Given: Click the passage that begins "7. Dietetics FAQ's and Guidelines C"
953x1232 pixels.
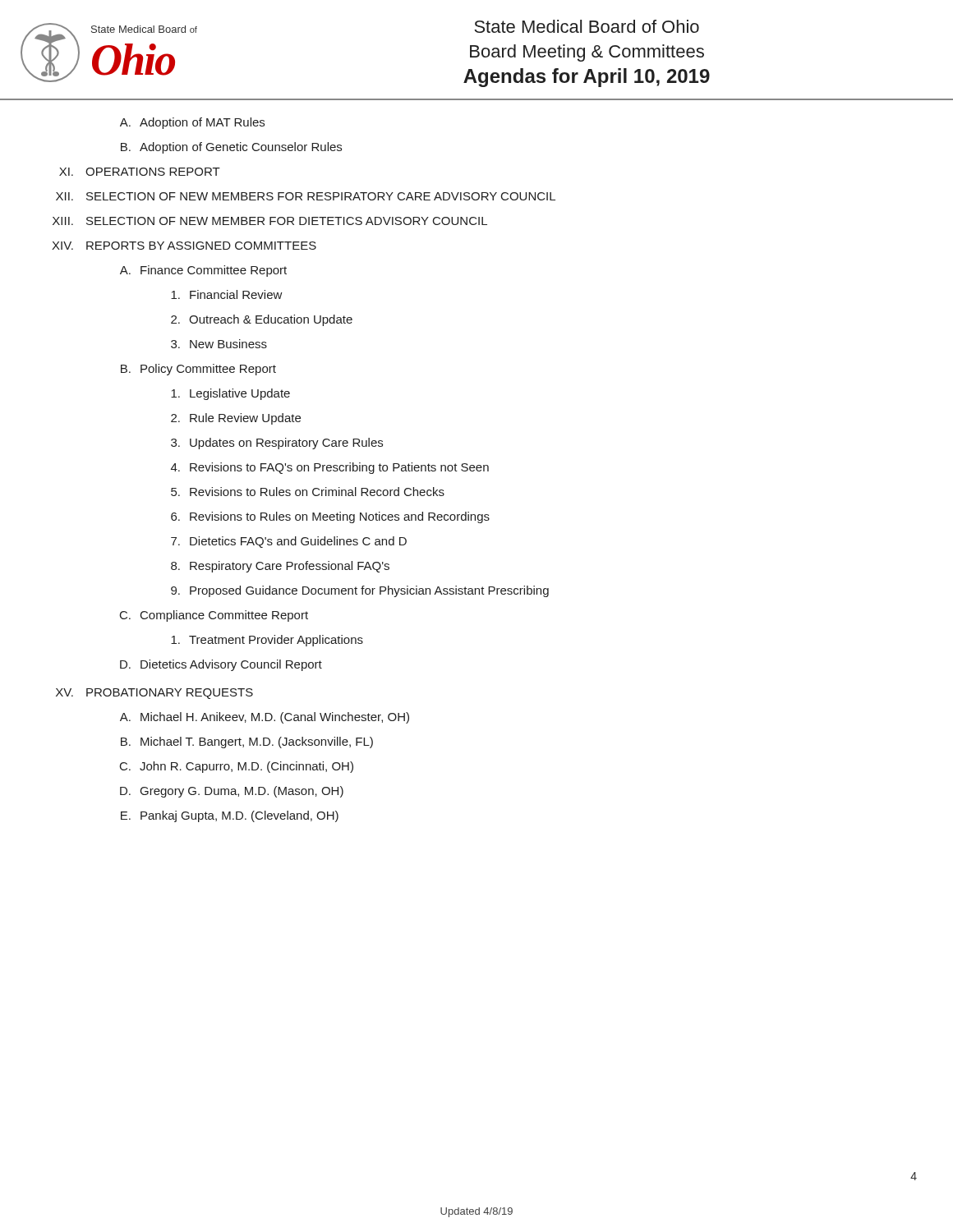Looking at the screenshot, I should click(271, 541).
